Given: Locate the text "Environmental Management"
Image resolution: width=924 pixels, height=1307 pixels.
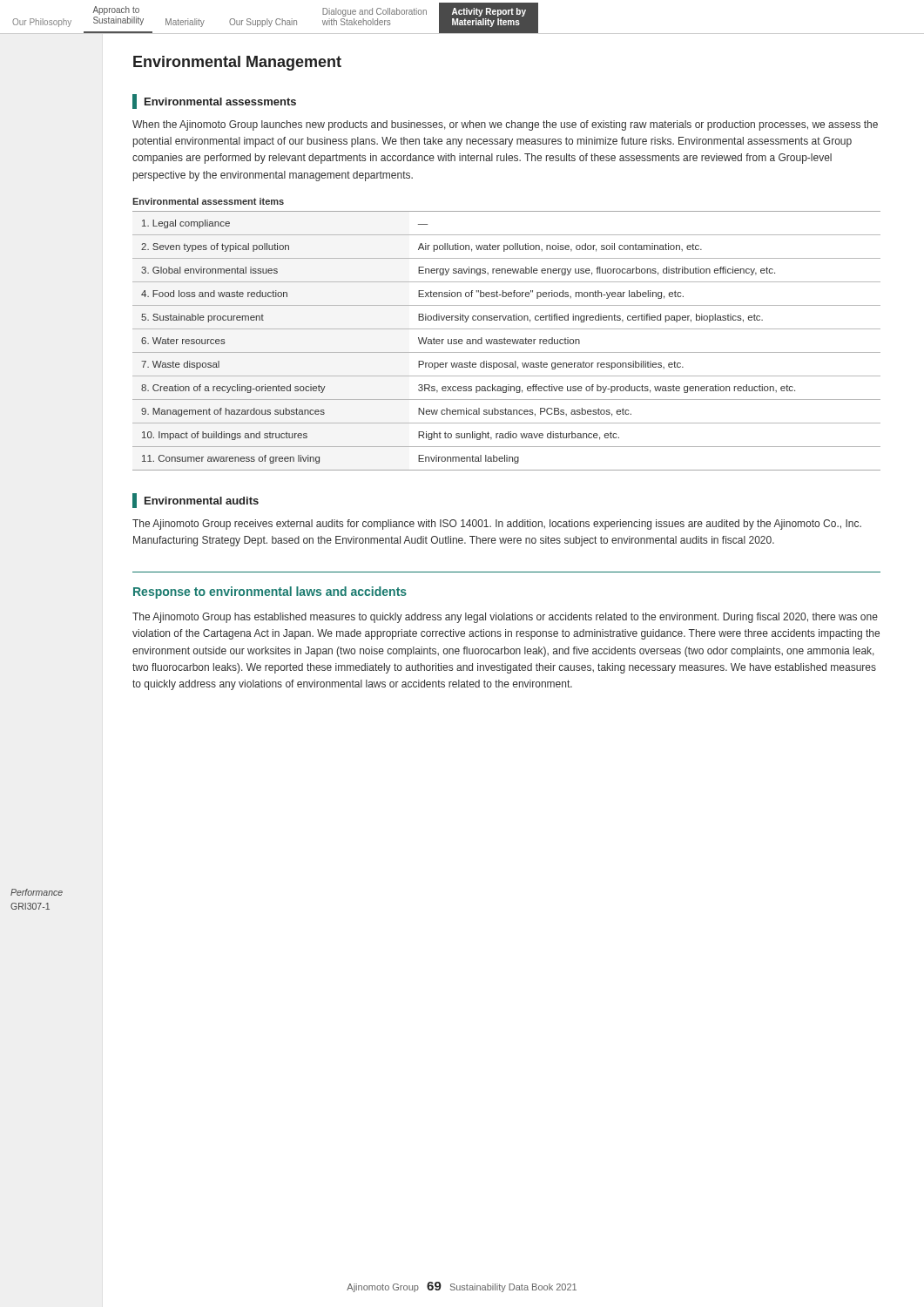Looking at the screenshot, I should (x=237, y=62).
